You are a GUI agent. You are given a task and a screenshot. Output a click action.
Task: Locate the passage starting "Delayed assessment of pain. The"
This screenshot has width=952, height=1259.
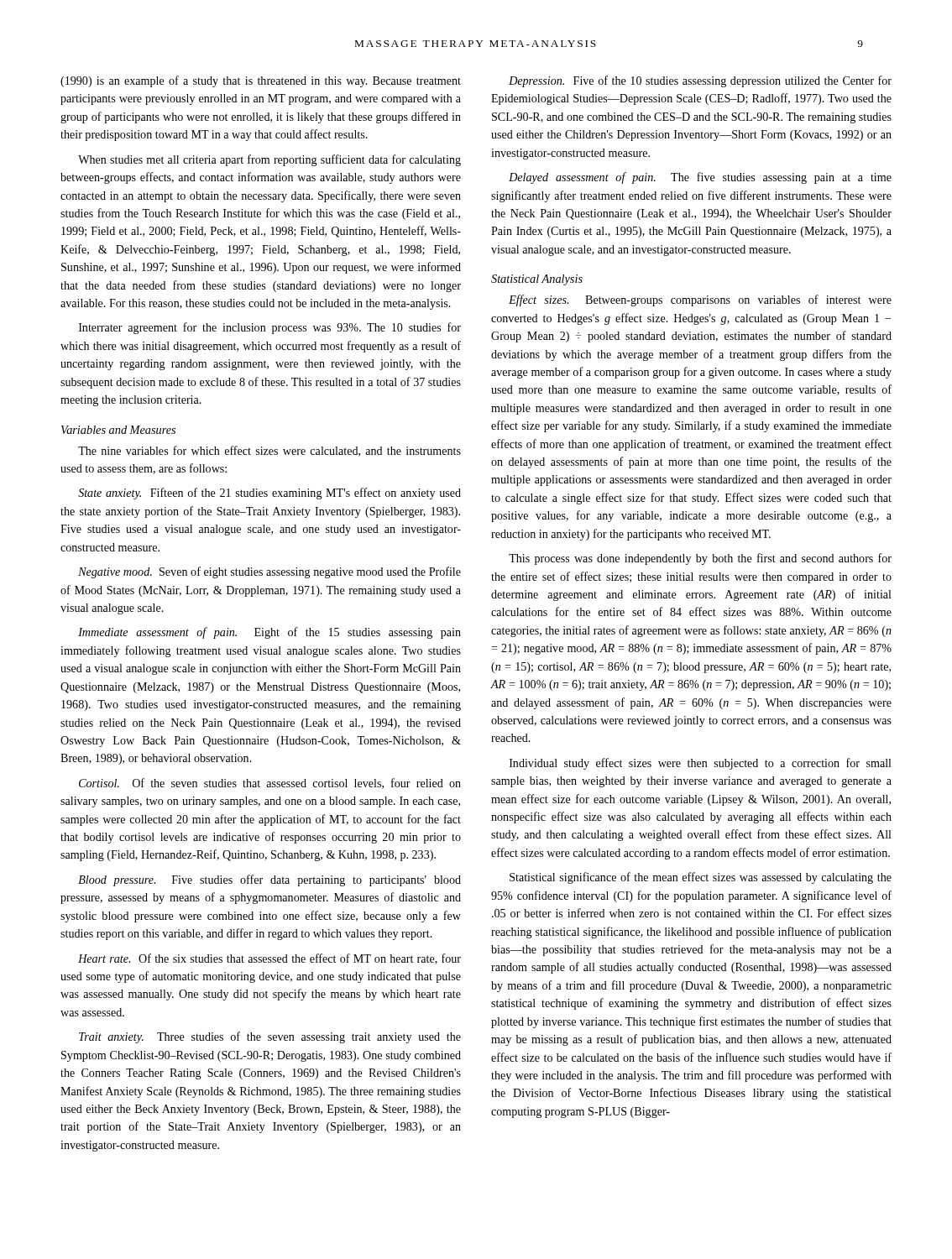[x=691, y=214]
